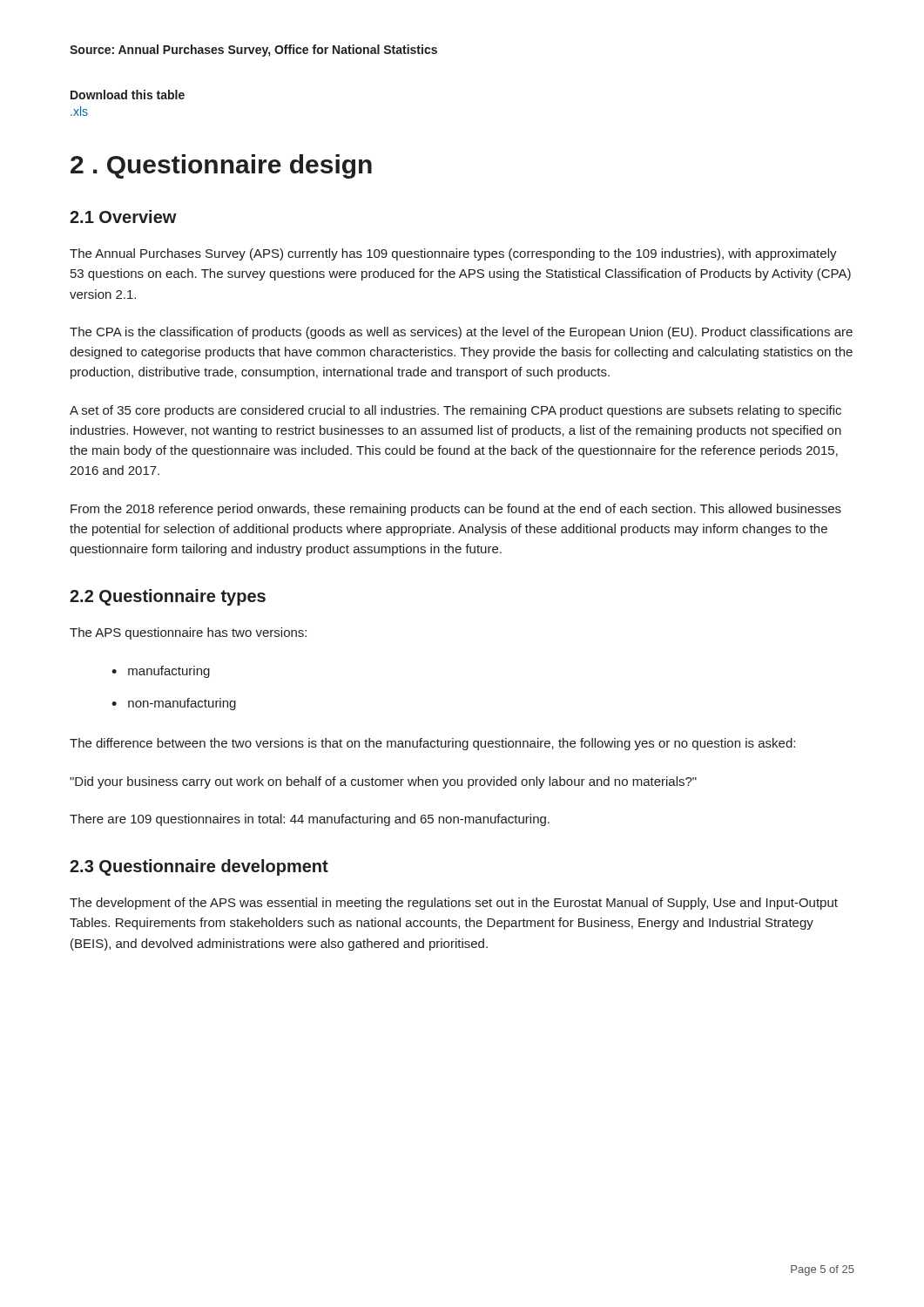Point to the text block starting ""Did your business carry out work on behalf"

tap(383, 781)
